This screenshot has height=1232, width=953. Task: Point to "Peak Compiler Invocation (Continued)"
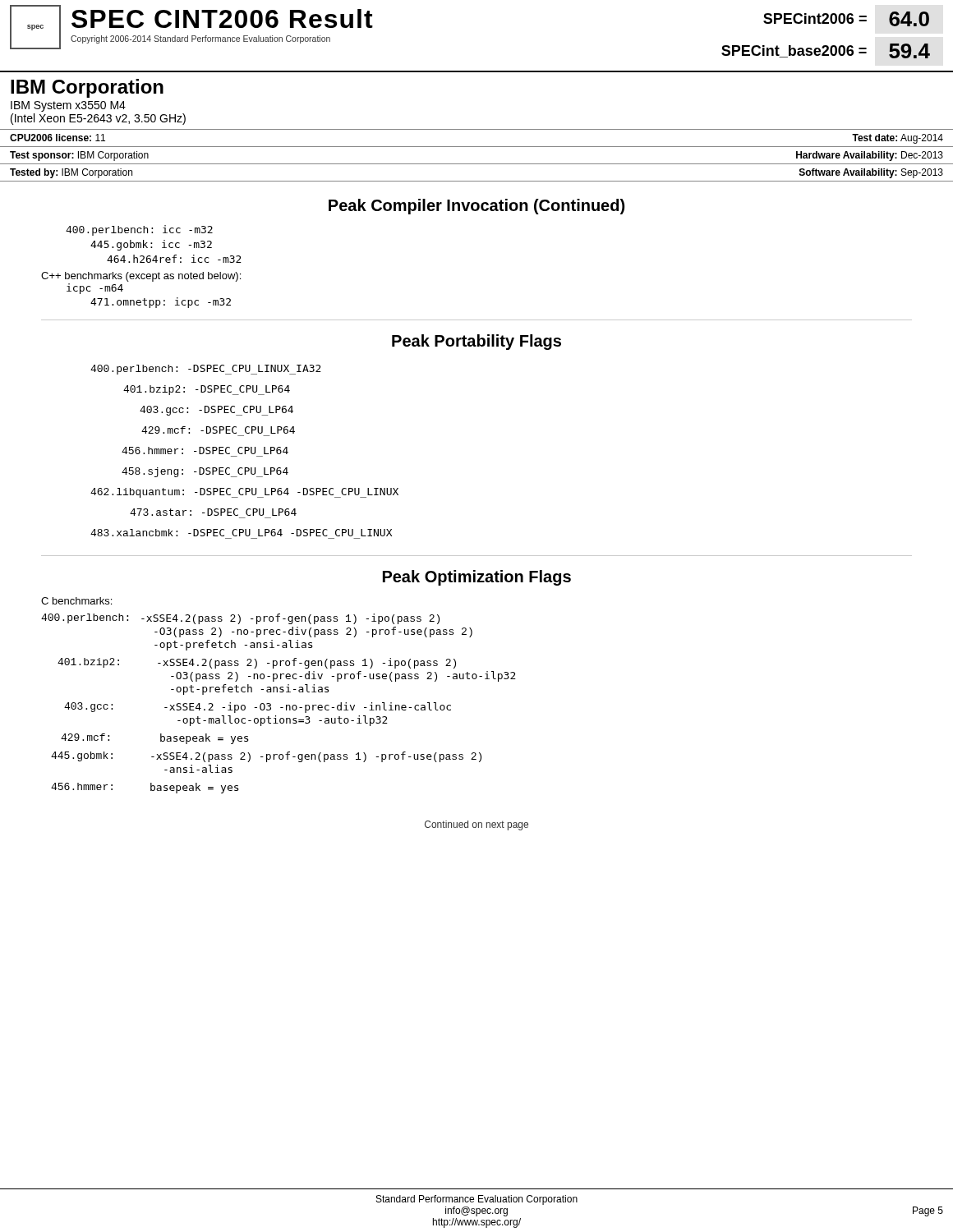[476, 205]
